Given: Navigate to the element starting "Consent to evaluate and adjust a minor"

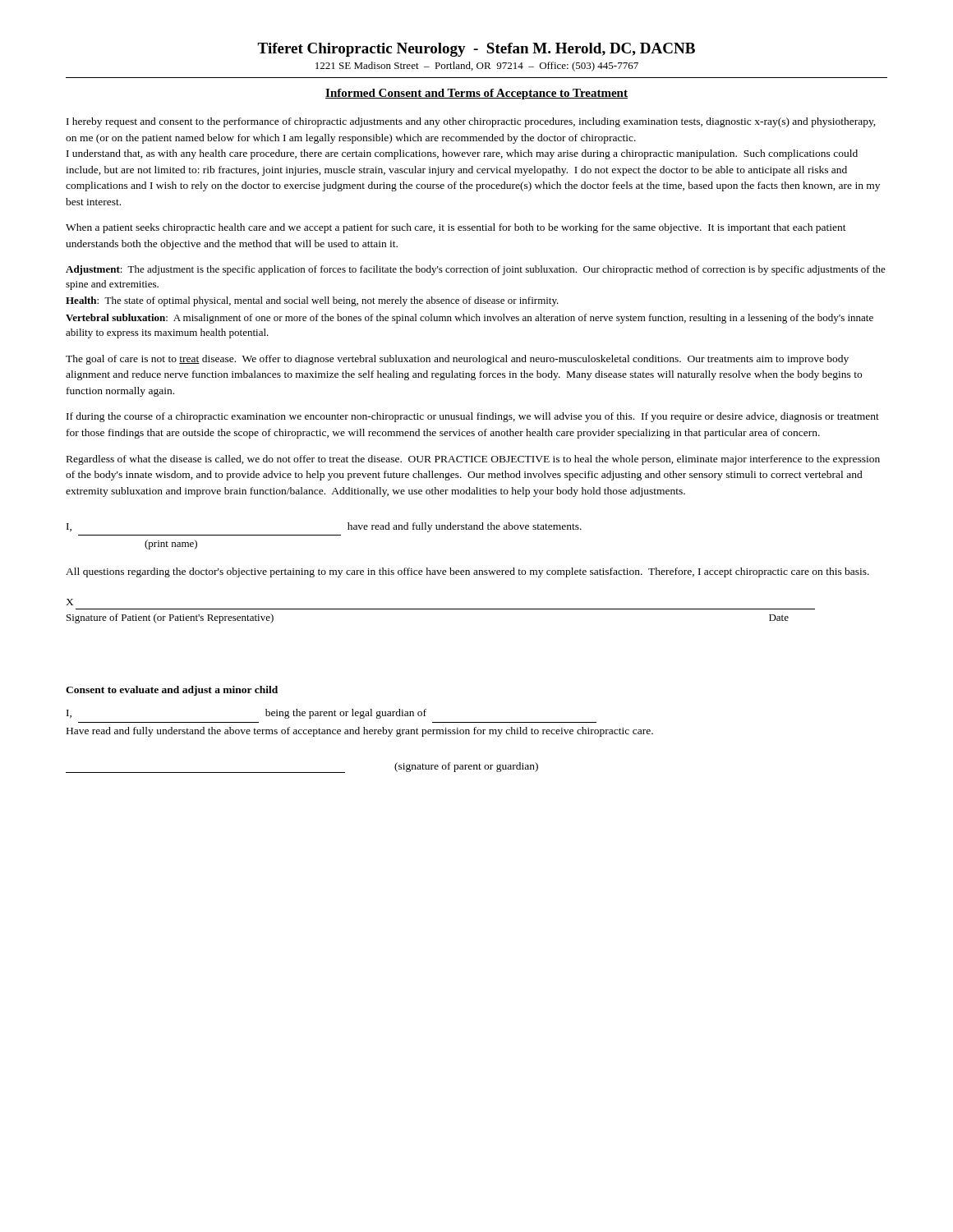Looking at the screenshot, I should (x=172, y=690).
